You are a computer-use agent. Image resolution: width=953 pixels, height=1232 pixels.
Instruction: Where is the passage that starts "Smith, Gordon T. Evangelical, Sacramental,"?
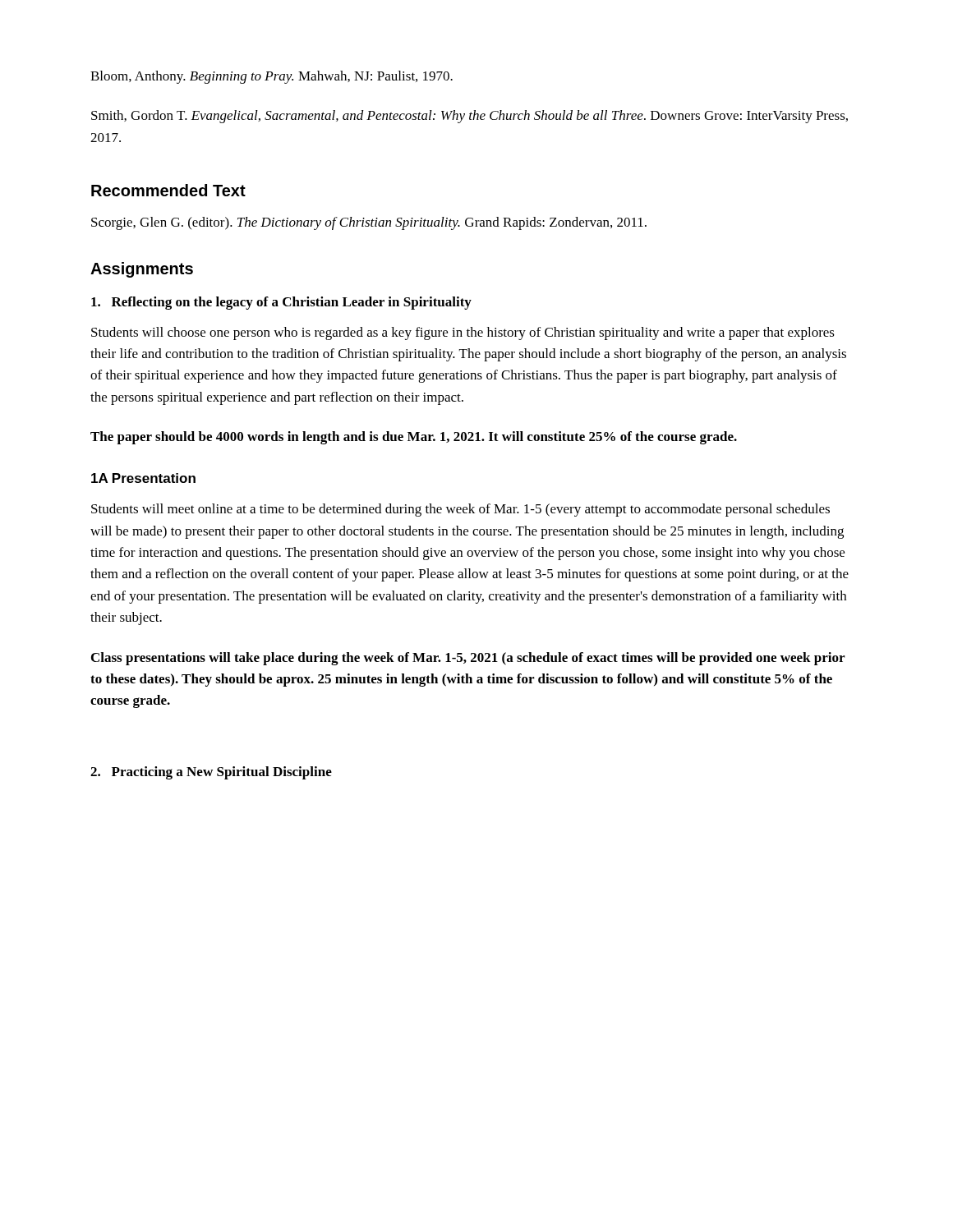[470, 127]
